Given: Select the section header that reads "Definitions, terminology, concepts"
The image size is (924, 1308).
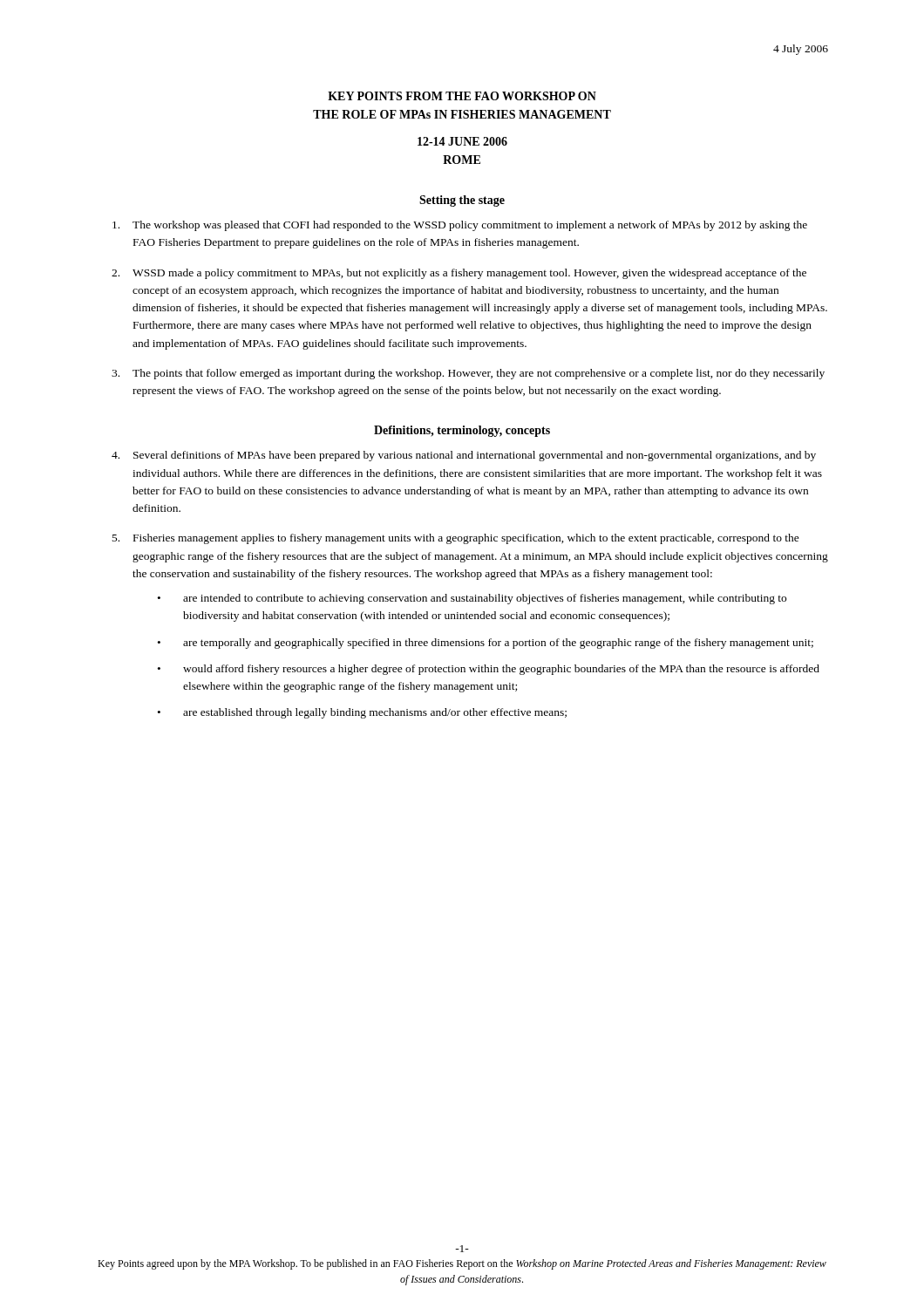Looking at the screenshot, I should [462, 431].
